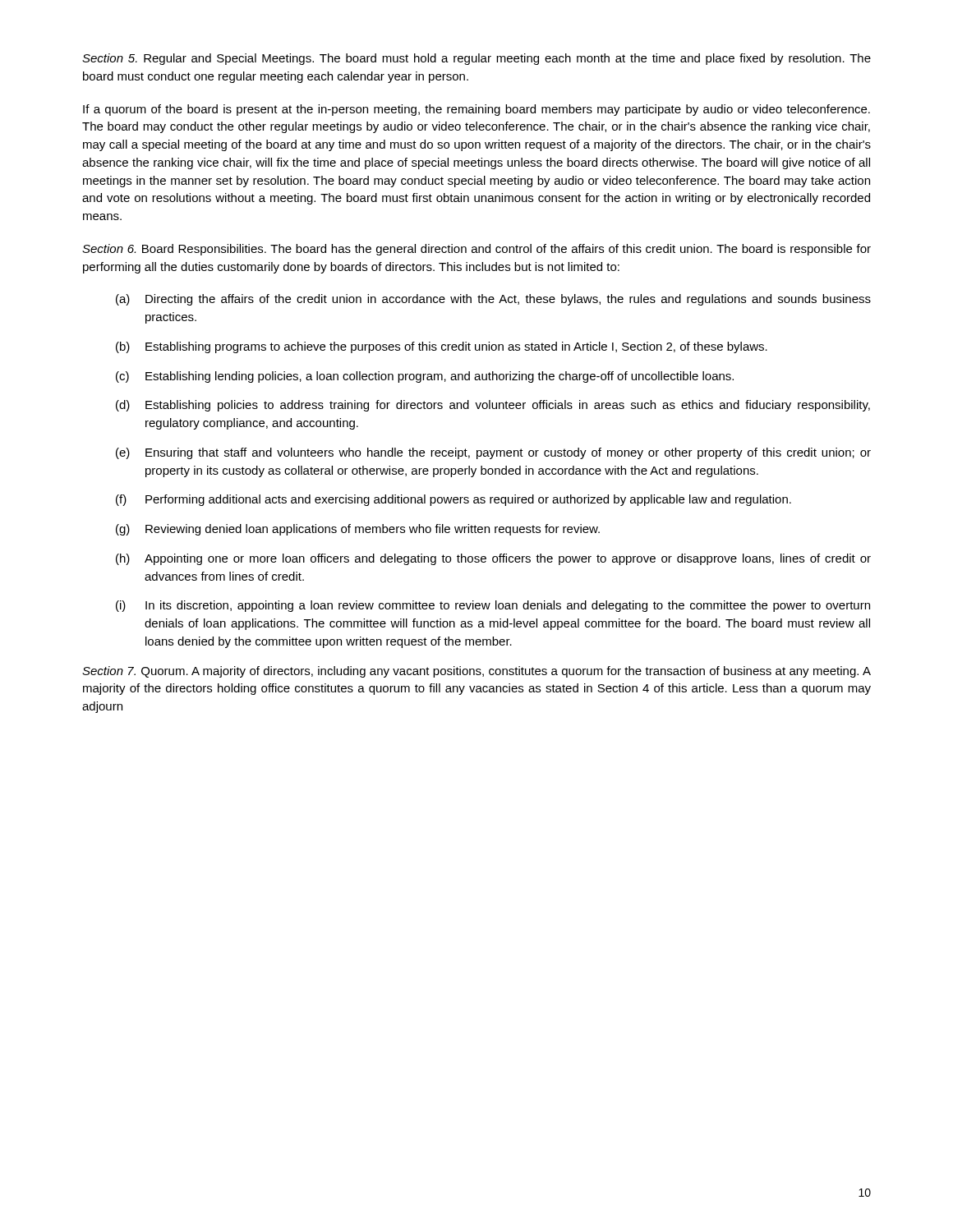The height and width of the screenshot is (1232, 953).
Task: Click the passage that begins "Section 7. Quorum. A majority"
Action: pos(476,688)
